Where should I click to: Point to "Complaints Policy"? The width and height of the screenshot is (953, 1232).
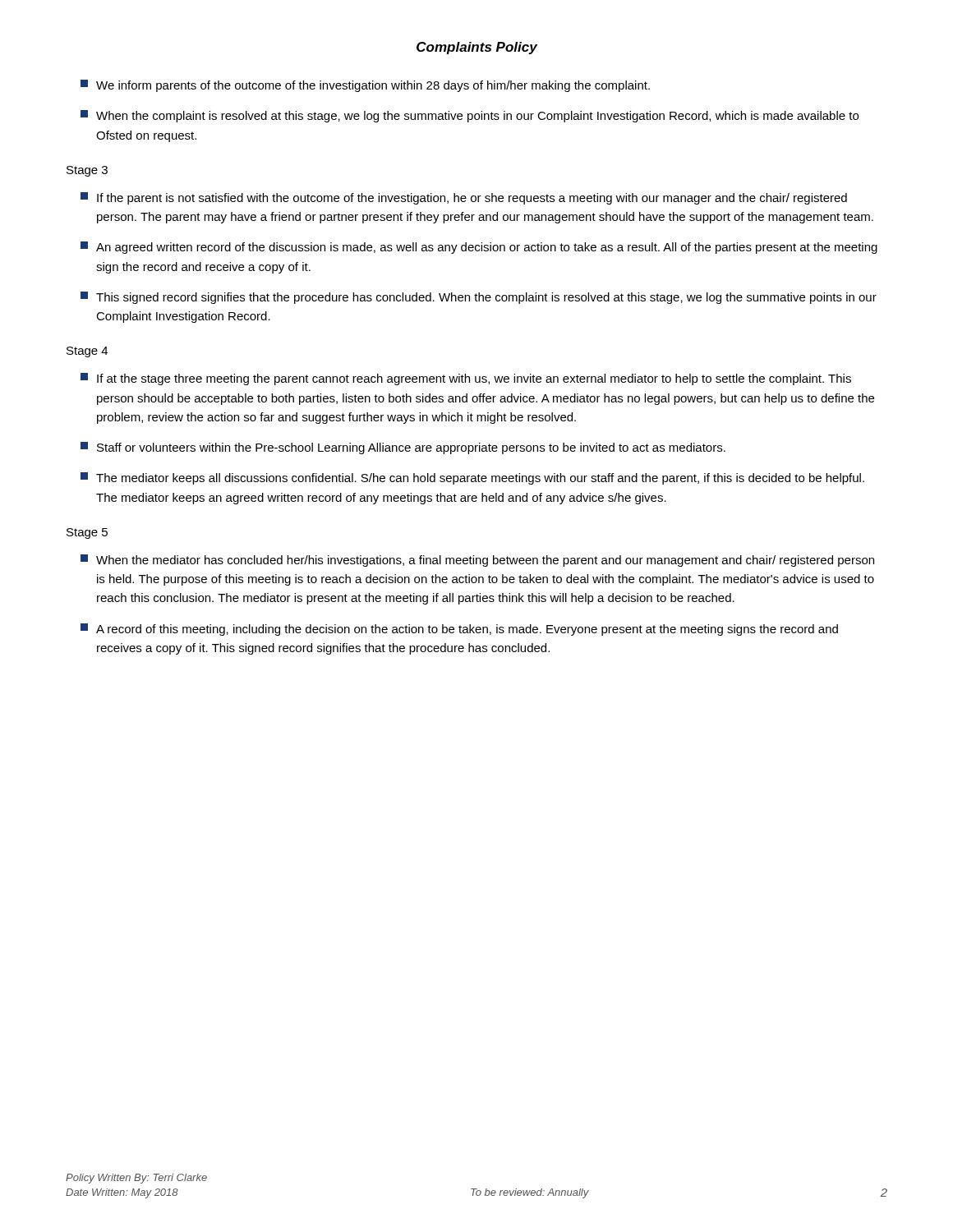[476, 47]
